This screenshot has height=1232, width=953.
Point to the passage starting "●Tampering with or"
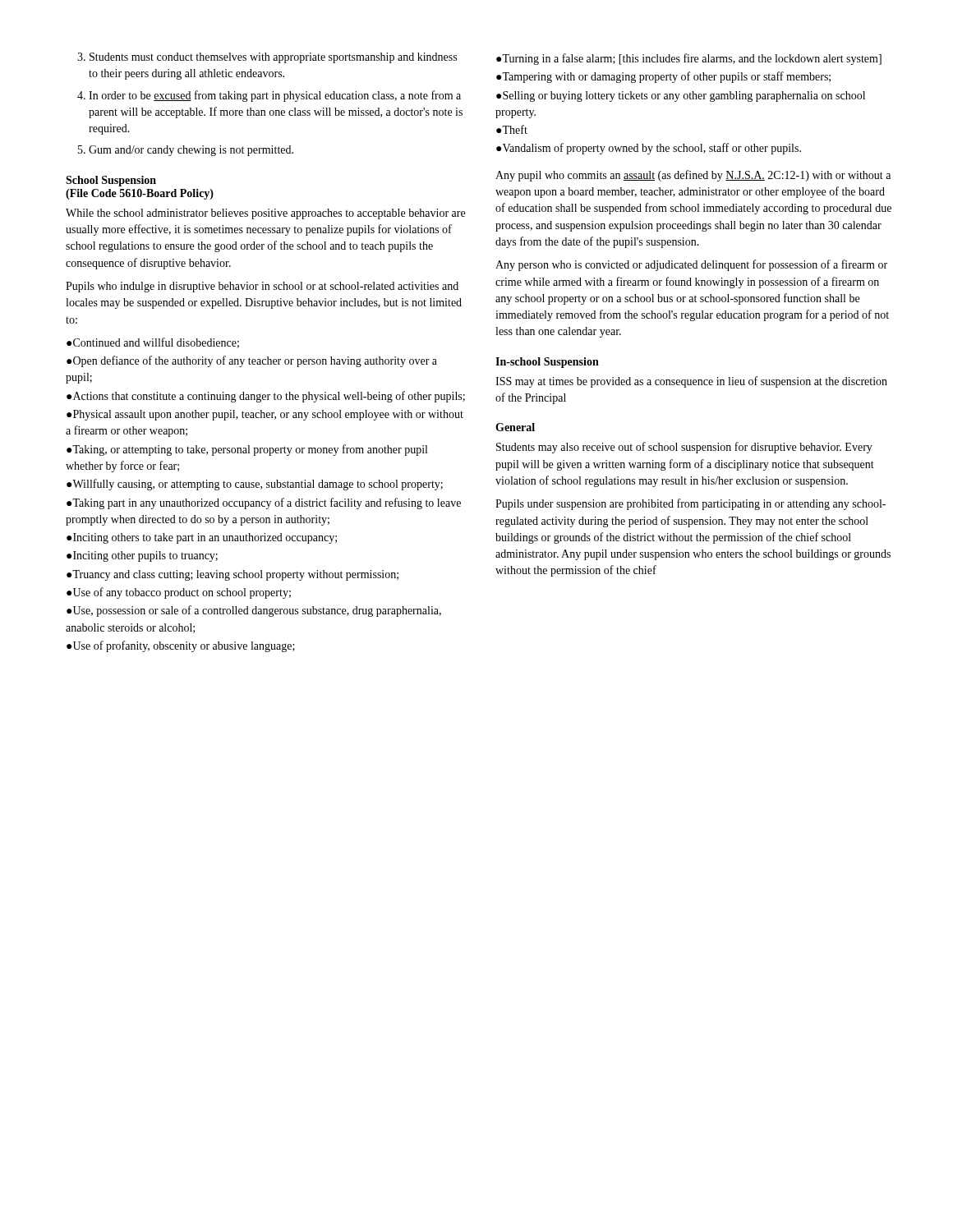(695, 78)
